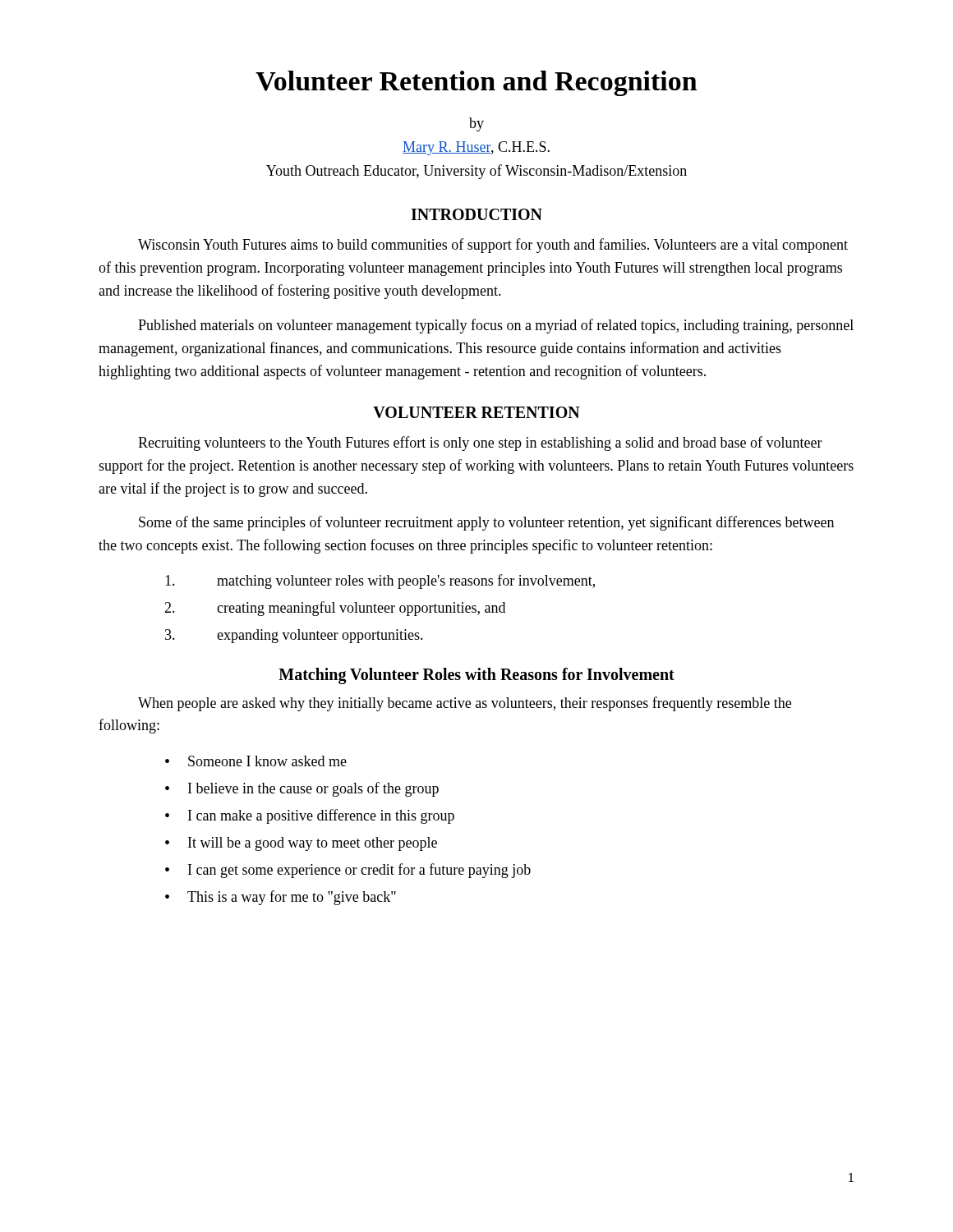Point to the block beginning "• I can make a"
Screen dimensions: 1232x953
(310, 816)
